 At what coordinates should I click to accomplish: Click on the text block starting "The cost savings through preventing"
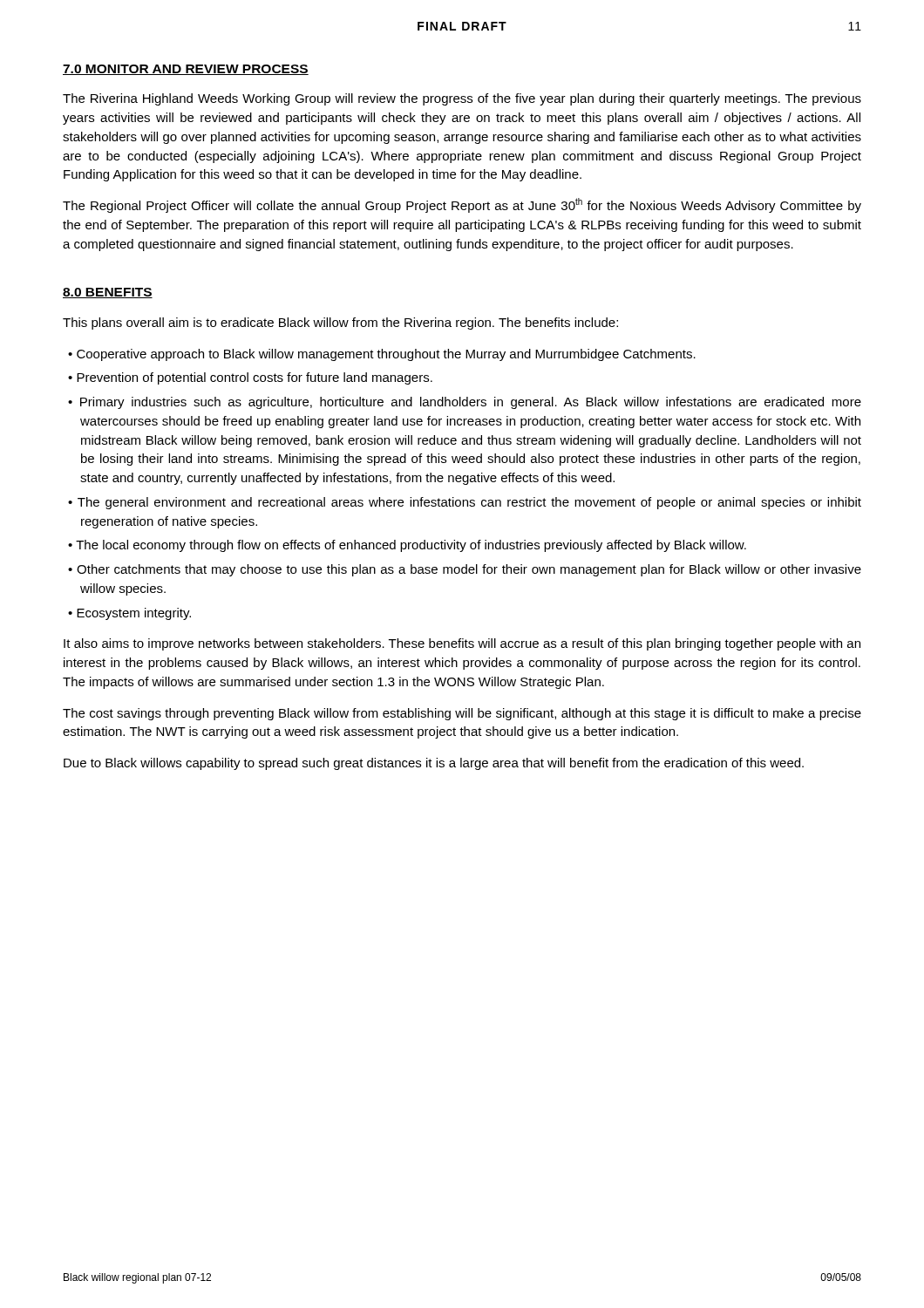click(462, 722)
